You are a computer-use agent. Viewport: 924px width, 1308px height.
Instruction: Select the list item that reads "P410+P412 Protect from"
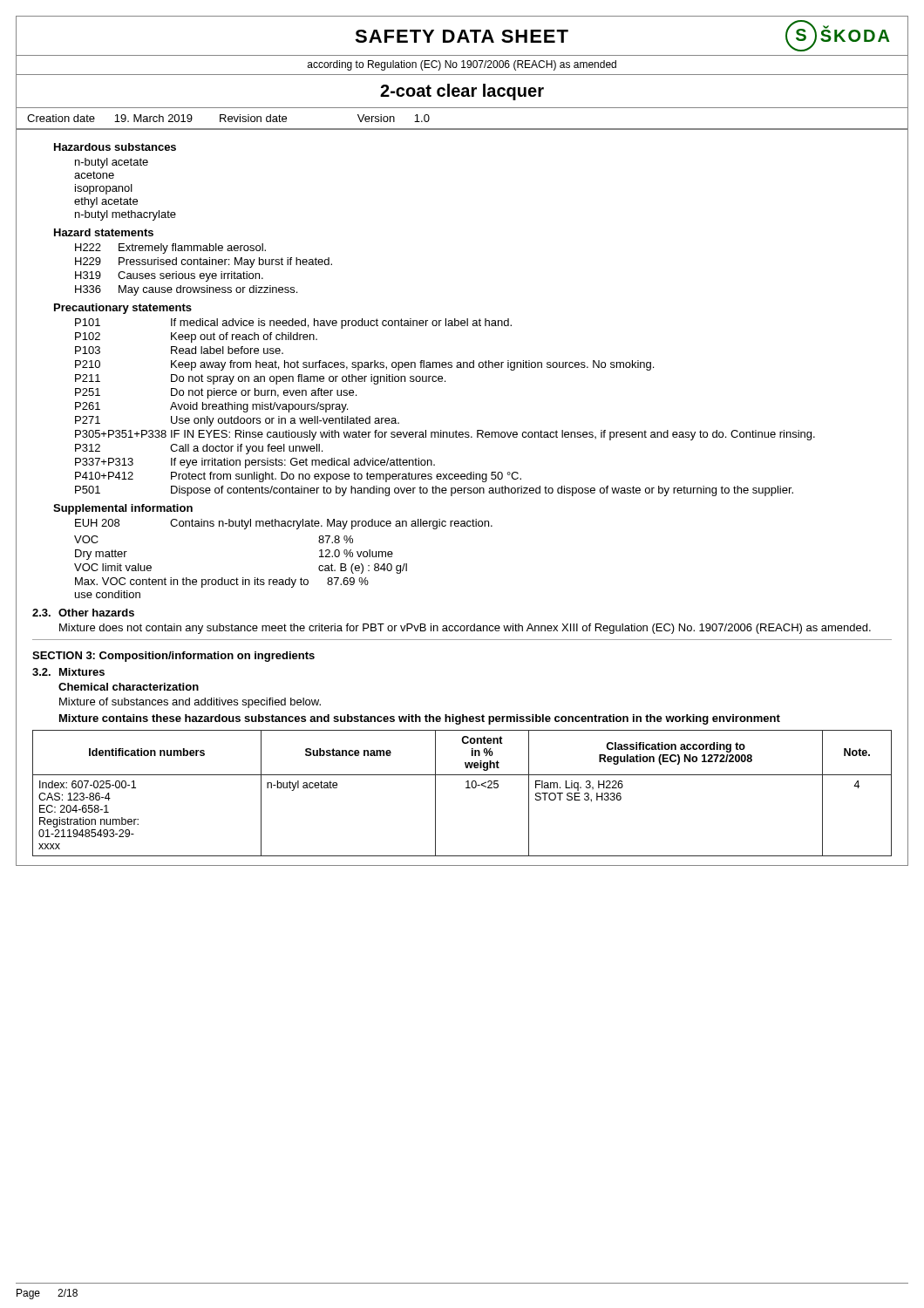click(298, 476)
